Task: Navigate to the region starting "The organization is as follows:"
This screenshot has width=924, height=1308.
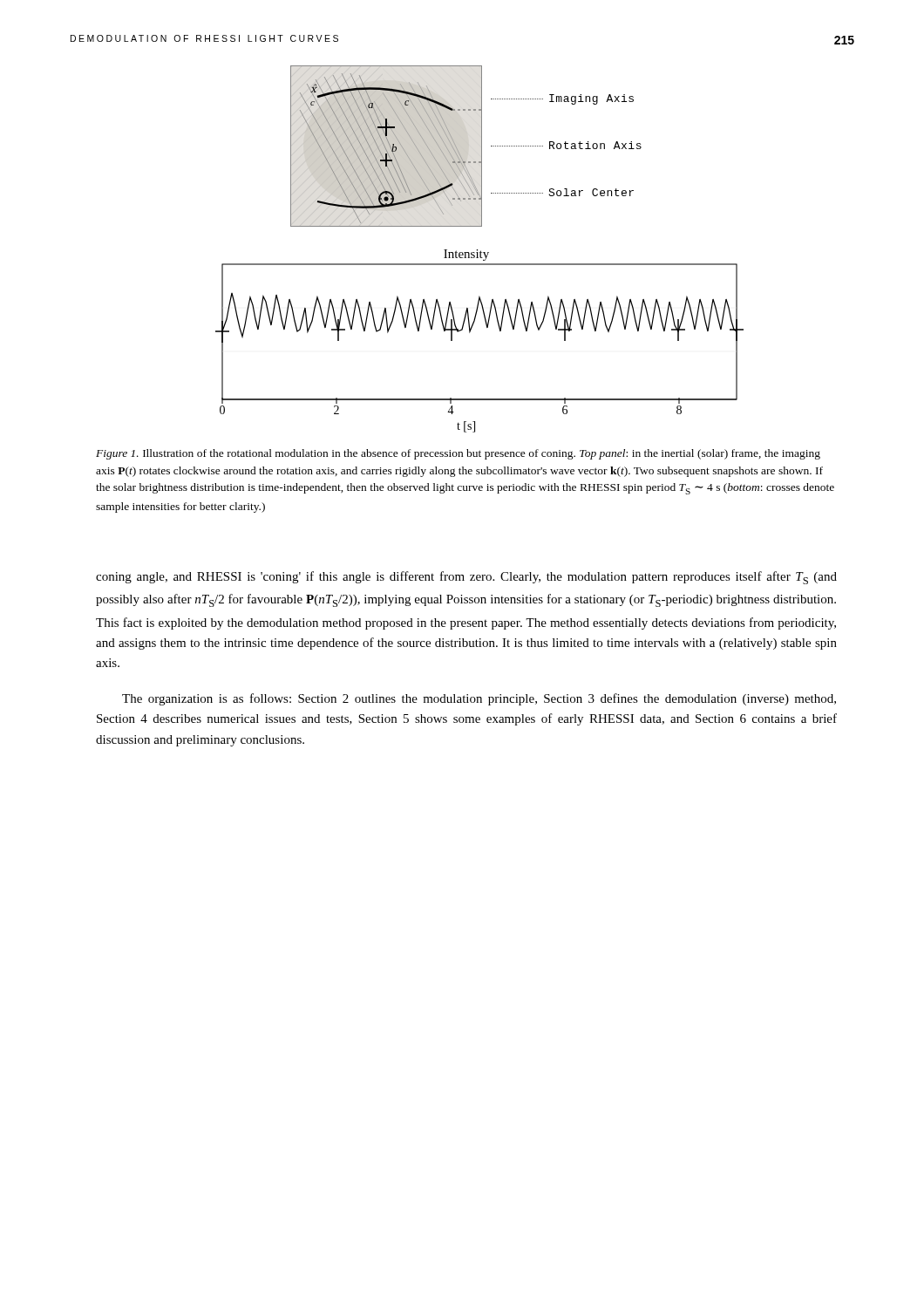Action: pyautogui.click(x=466, y=719)
